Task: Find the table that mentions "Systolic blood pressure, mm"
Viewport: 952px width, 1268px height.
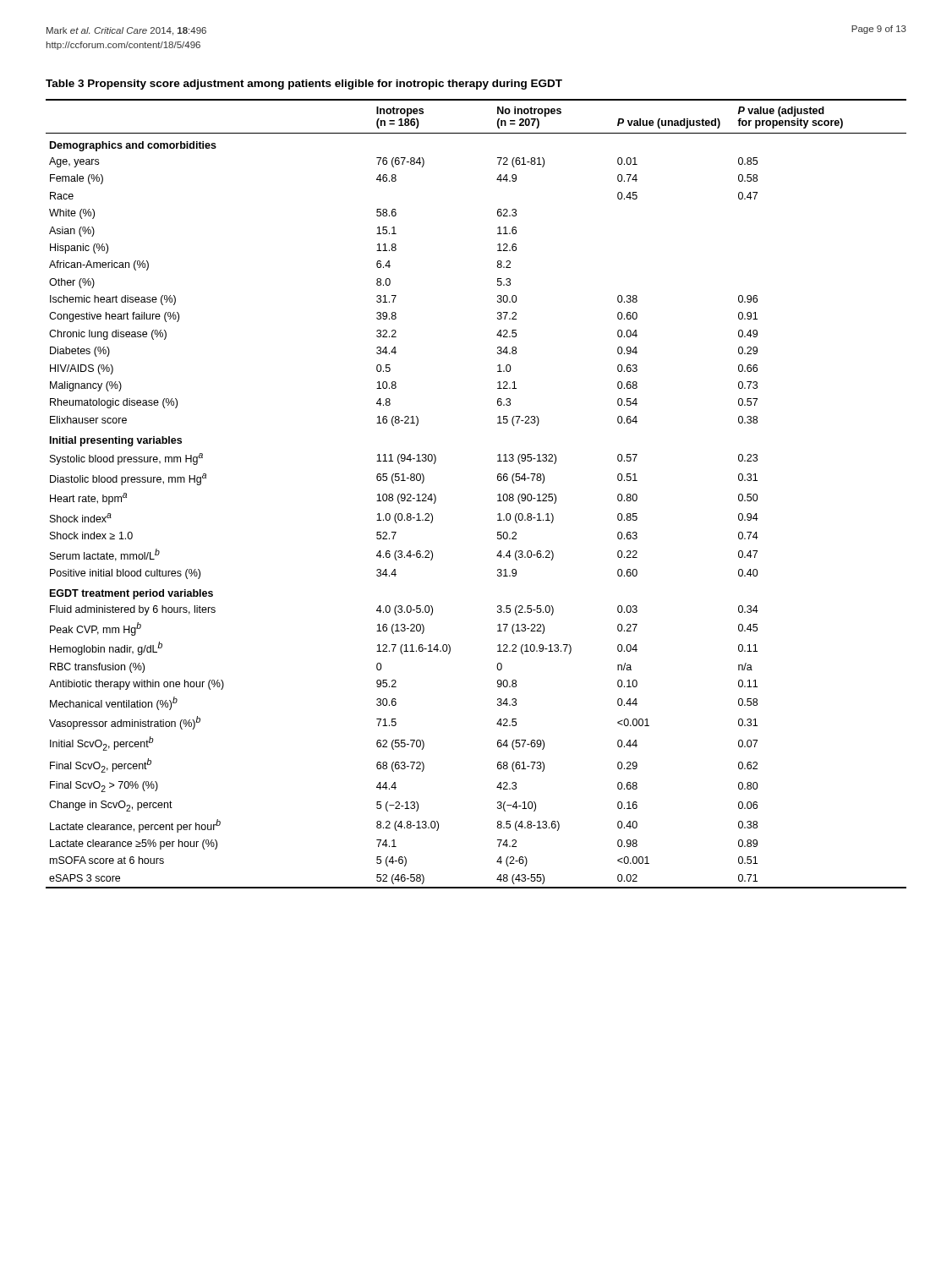Action: [x=476, y=494]
